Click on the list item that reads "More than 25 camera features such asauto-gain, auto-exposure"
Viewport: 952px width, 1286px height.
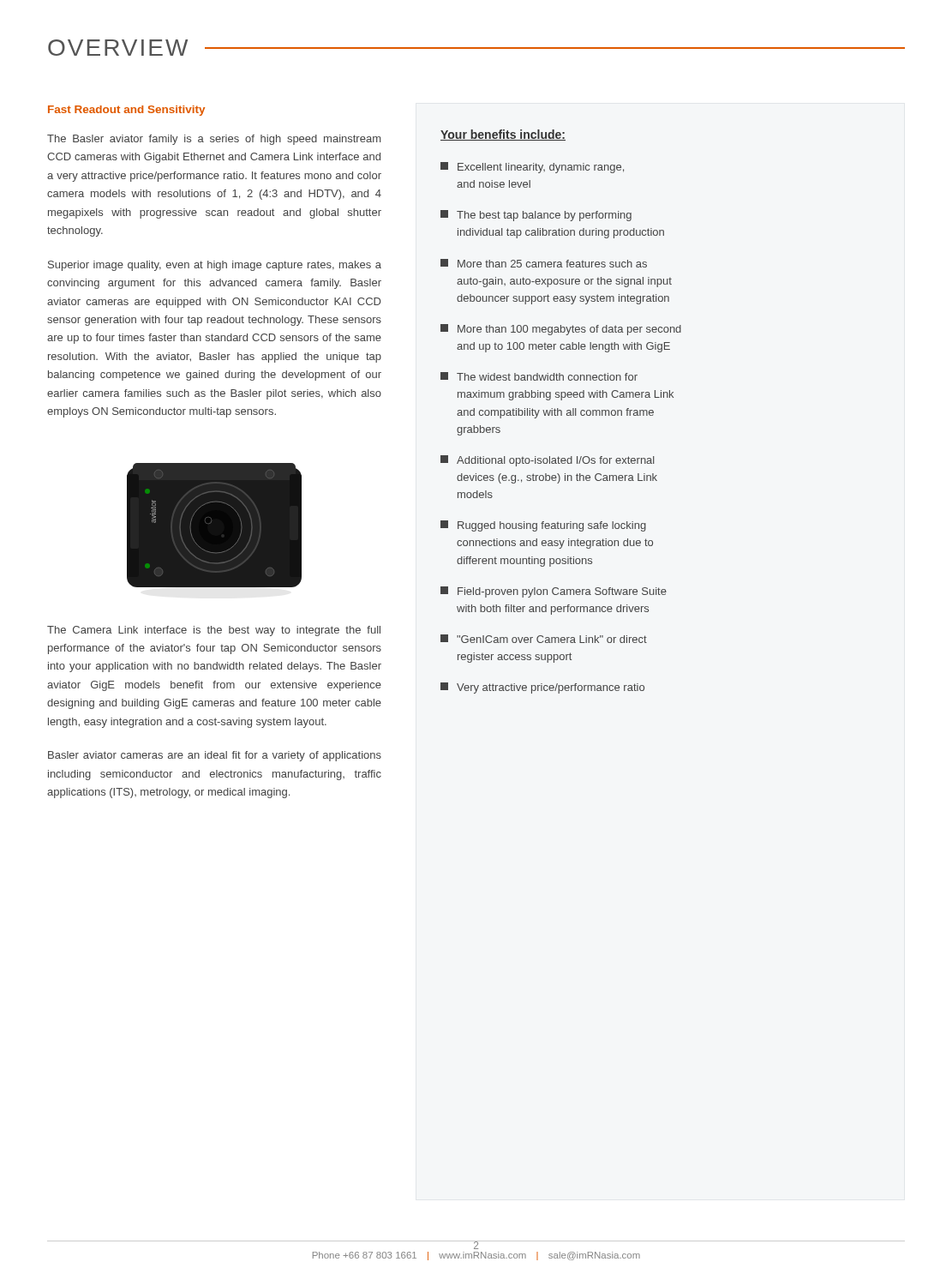click(x=556, y=281)
